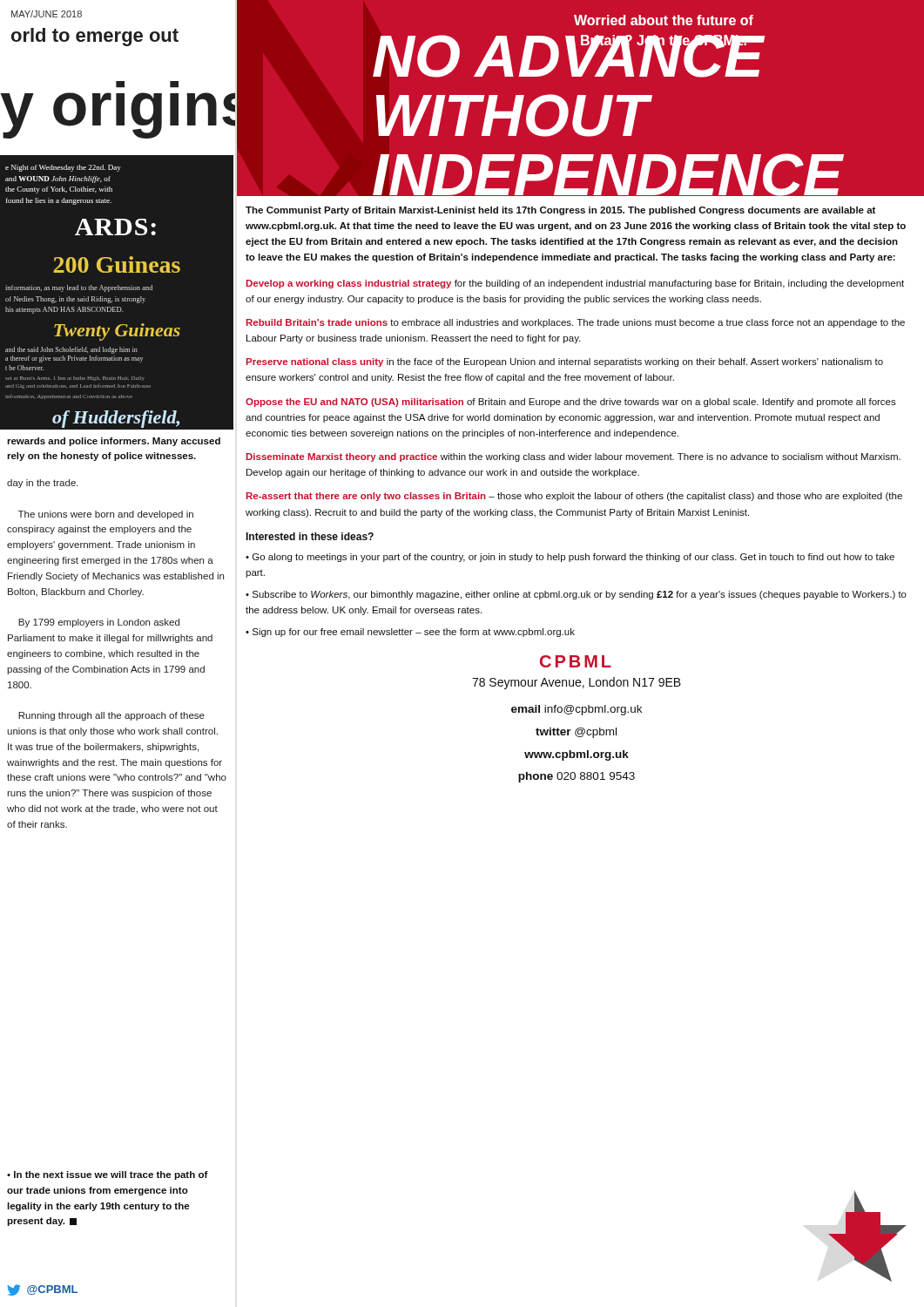Locate the list item that says "• Subscribe to Workers, our bimonthly magazine,"

[576, 602]
